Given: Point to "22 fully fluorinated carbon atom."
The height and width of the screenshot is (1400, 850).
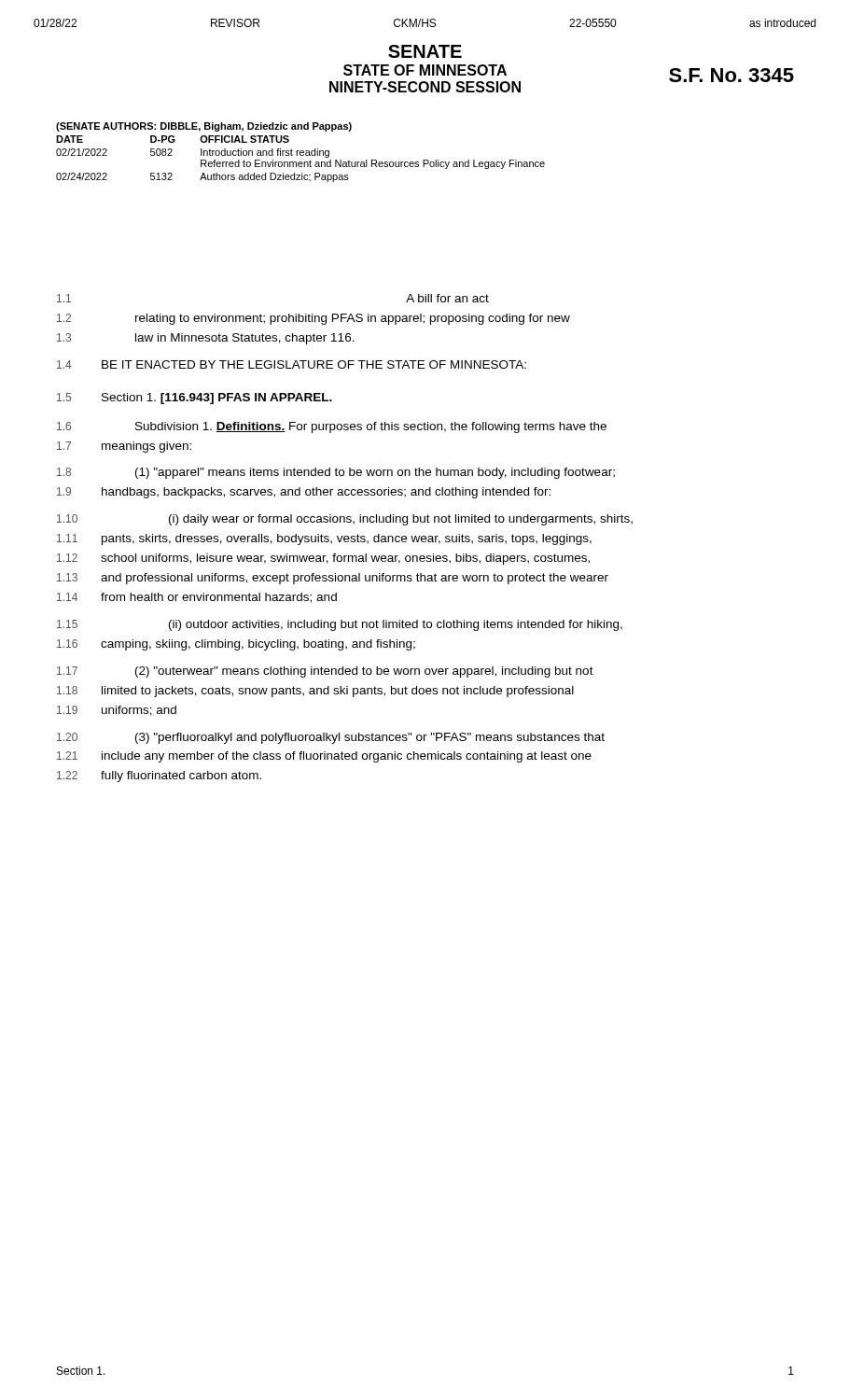Looking at the screenshot, I should pyautogui.click(x=159, y=777).
